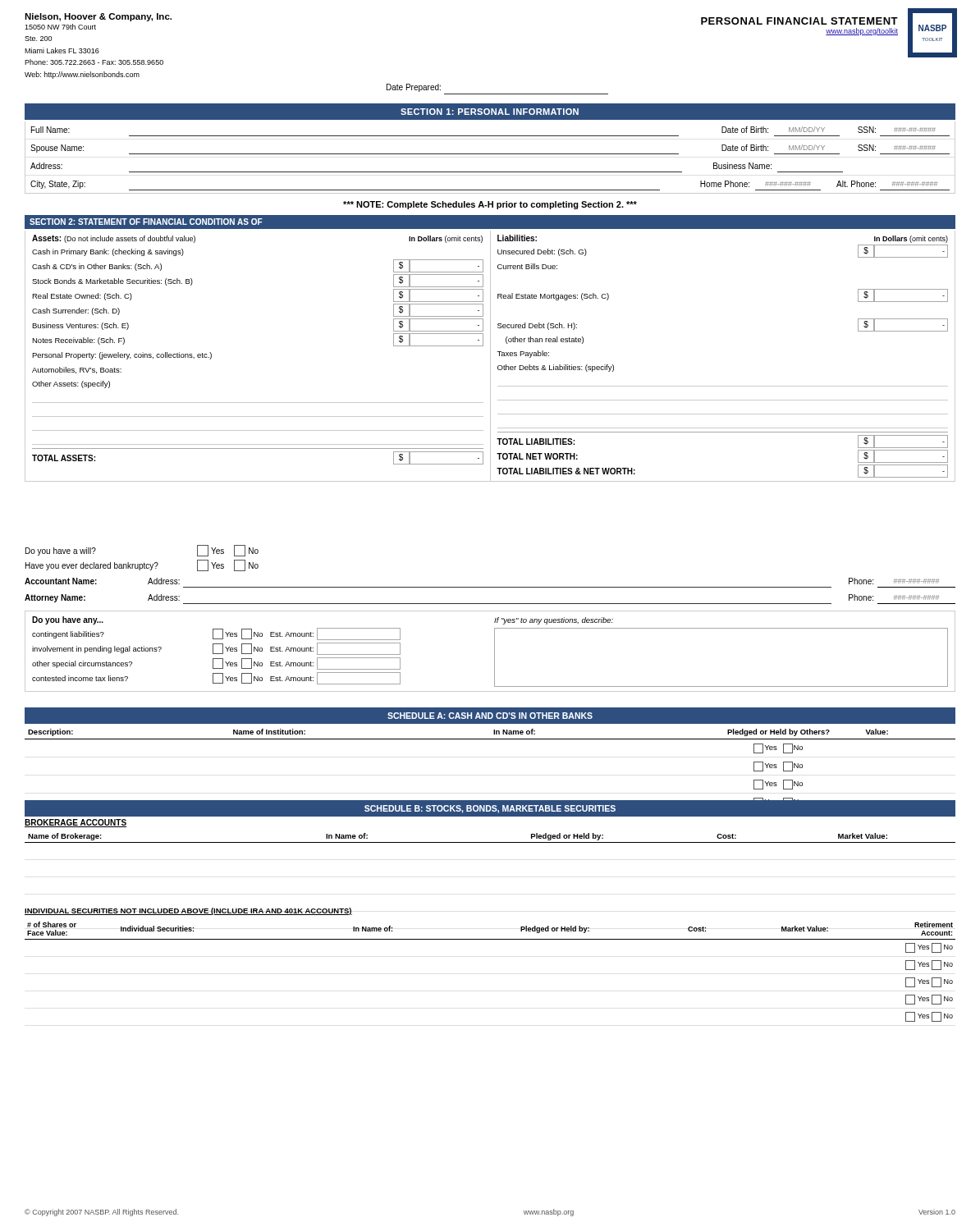Point to the block beginning "involvement in pending legal actions? Yes No Est."
This screenshot has height=1231, width=980.
pos(216,649)
